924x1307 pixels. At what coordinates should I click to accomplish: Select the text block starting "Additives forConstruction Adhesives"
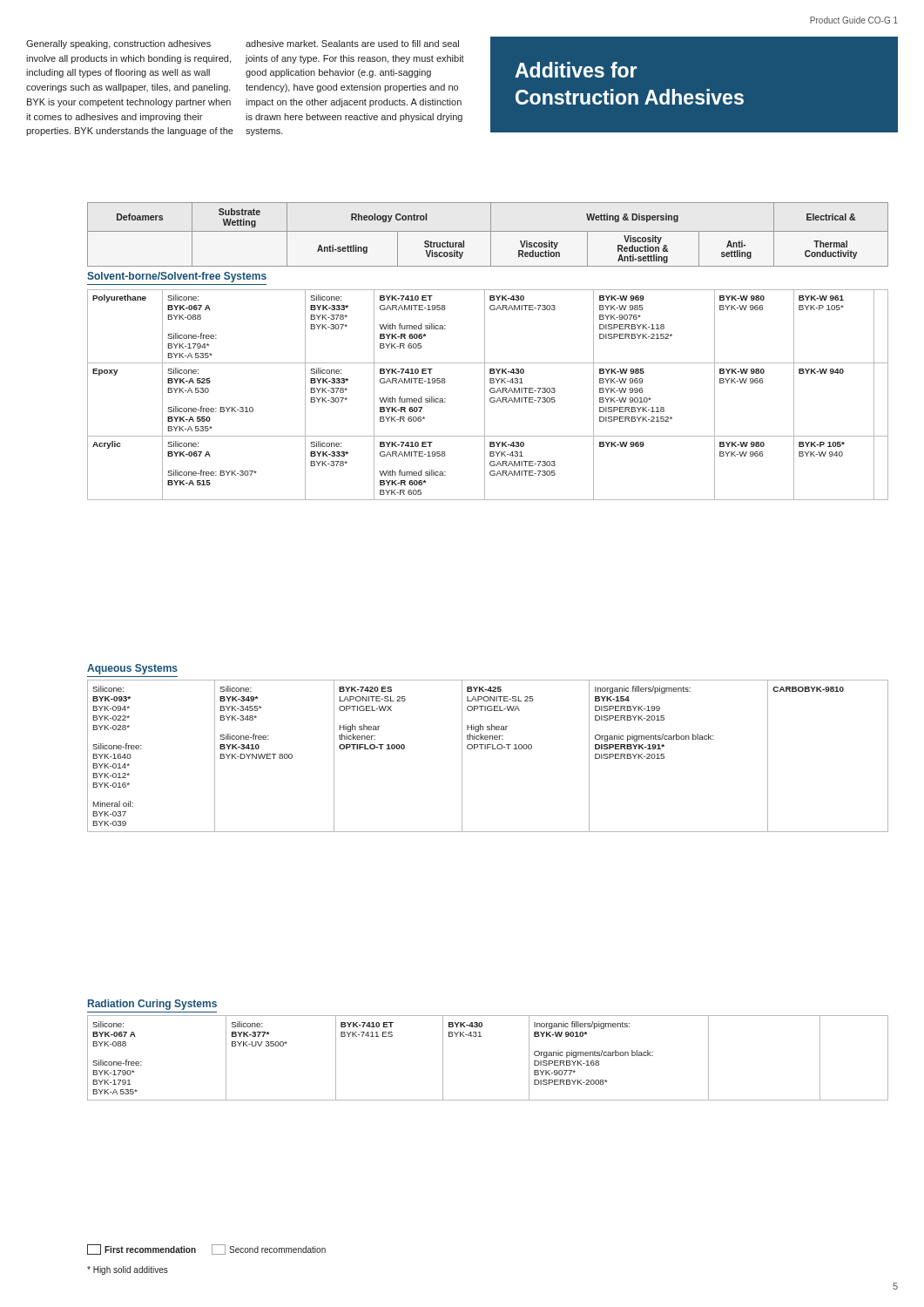[x=694, y=85]
